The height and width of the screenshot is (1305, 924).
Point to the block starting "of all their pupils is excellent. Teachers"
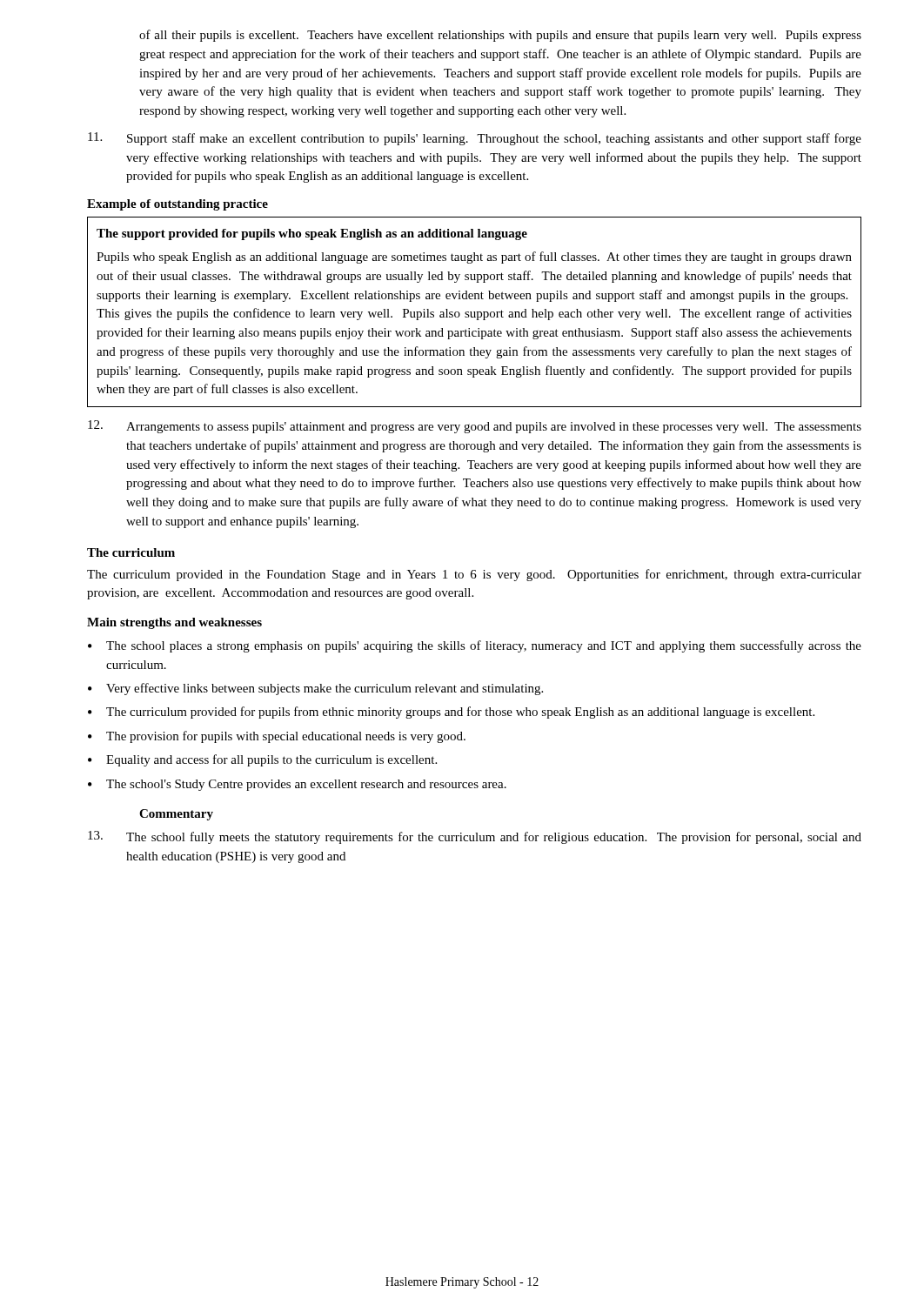click(x=500, y=73)
